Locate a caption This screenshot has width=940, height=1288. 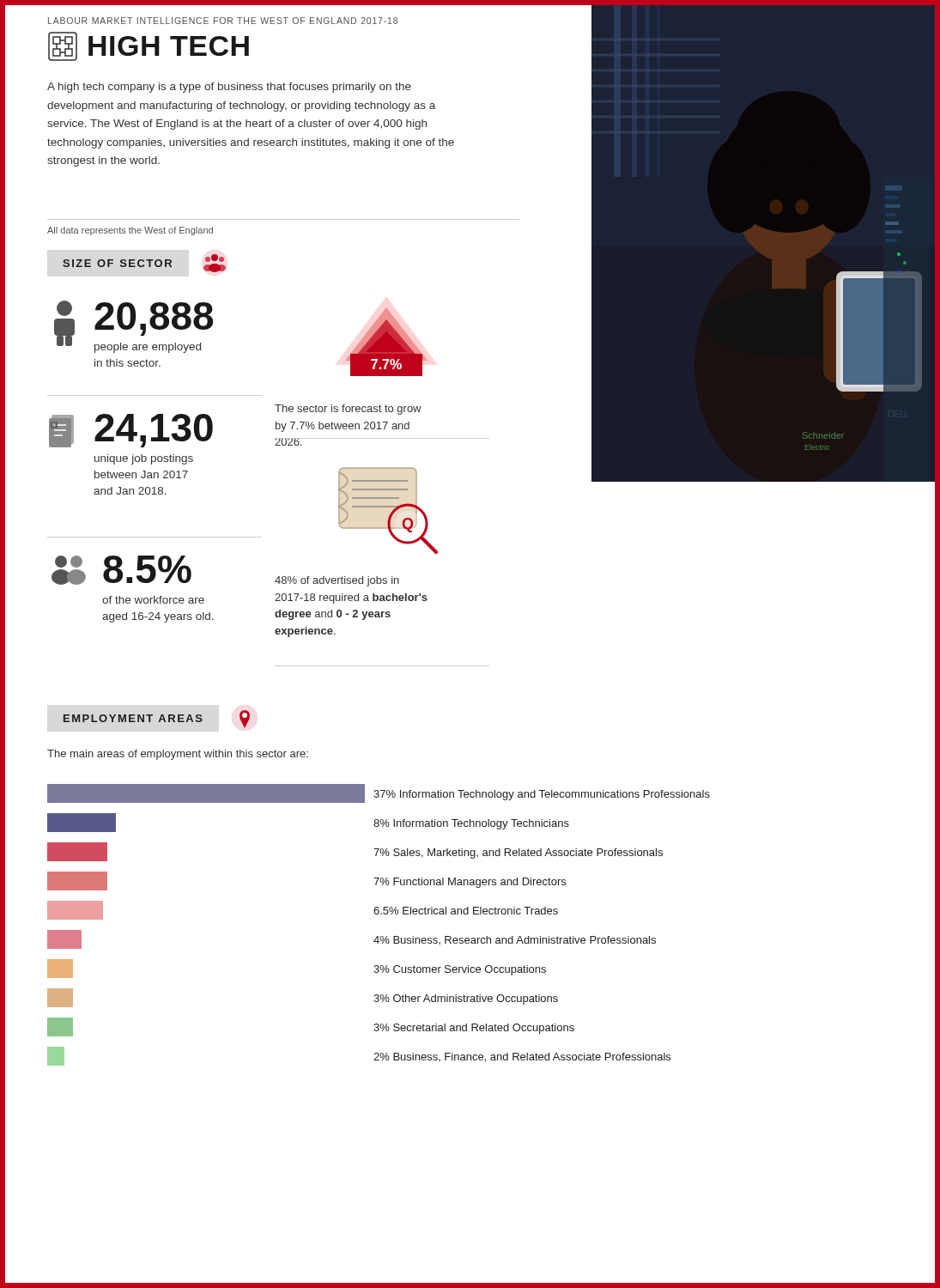click(130, 230)
